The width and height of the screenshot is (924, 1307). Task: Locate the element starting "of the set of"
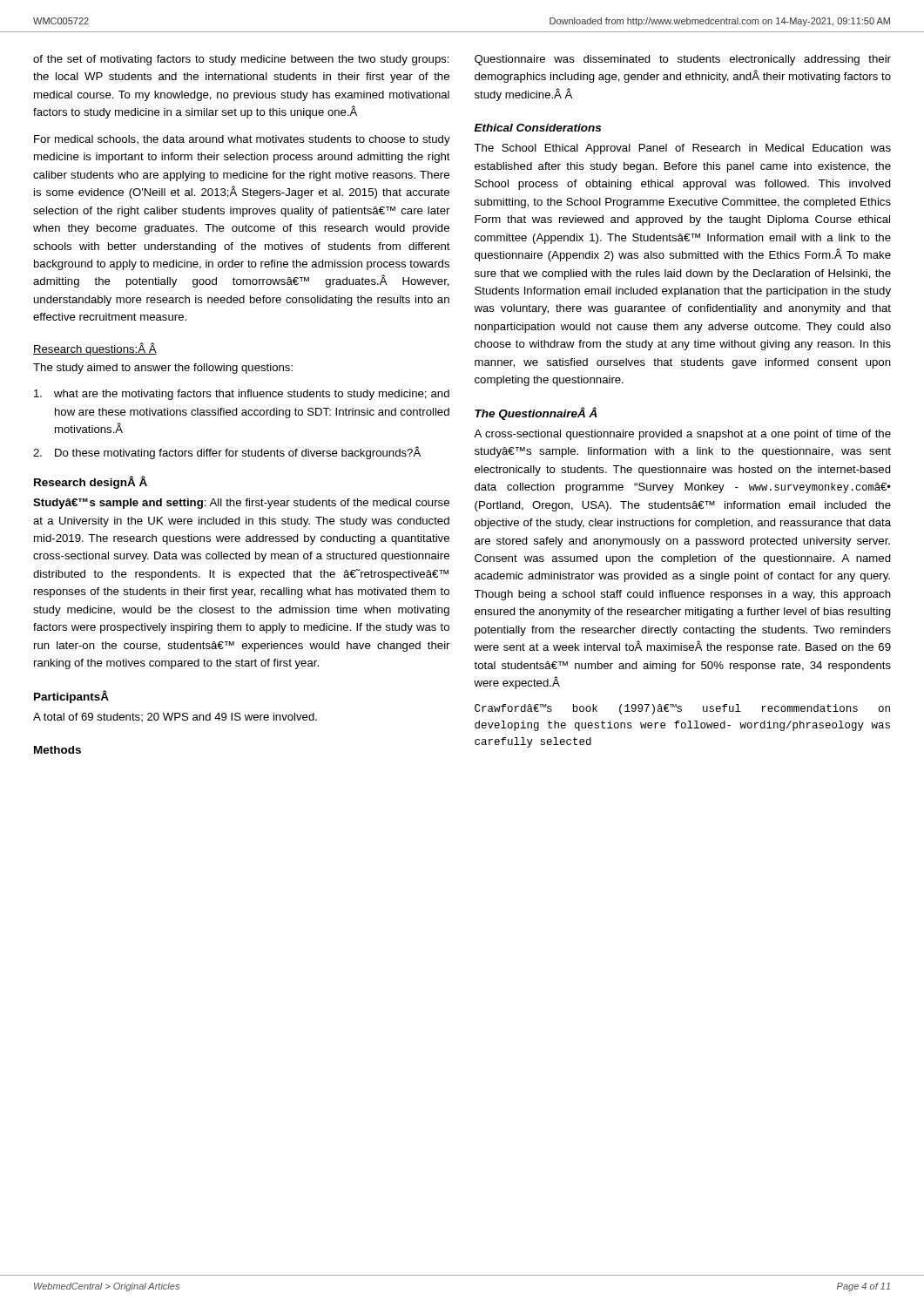click(241, 86)
